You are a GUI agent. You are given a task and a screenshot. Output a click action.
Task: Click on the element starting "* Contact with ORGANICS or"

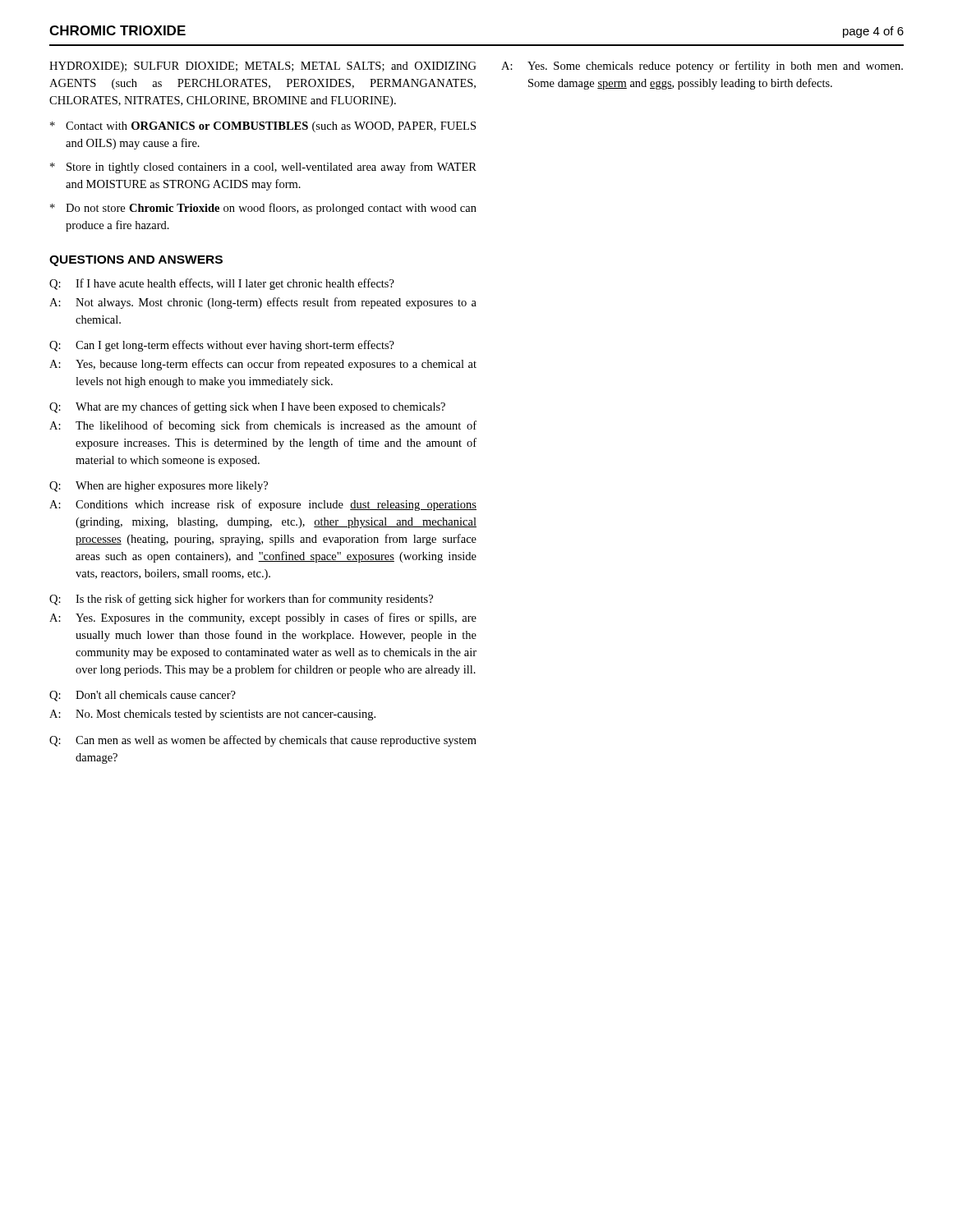click(x=263, y=135)
